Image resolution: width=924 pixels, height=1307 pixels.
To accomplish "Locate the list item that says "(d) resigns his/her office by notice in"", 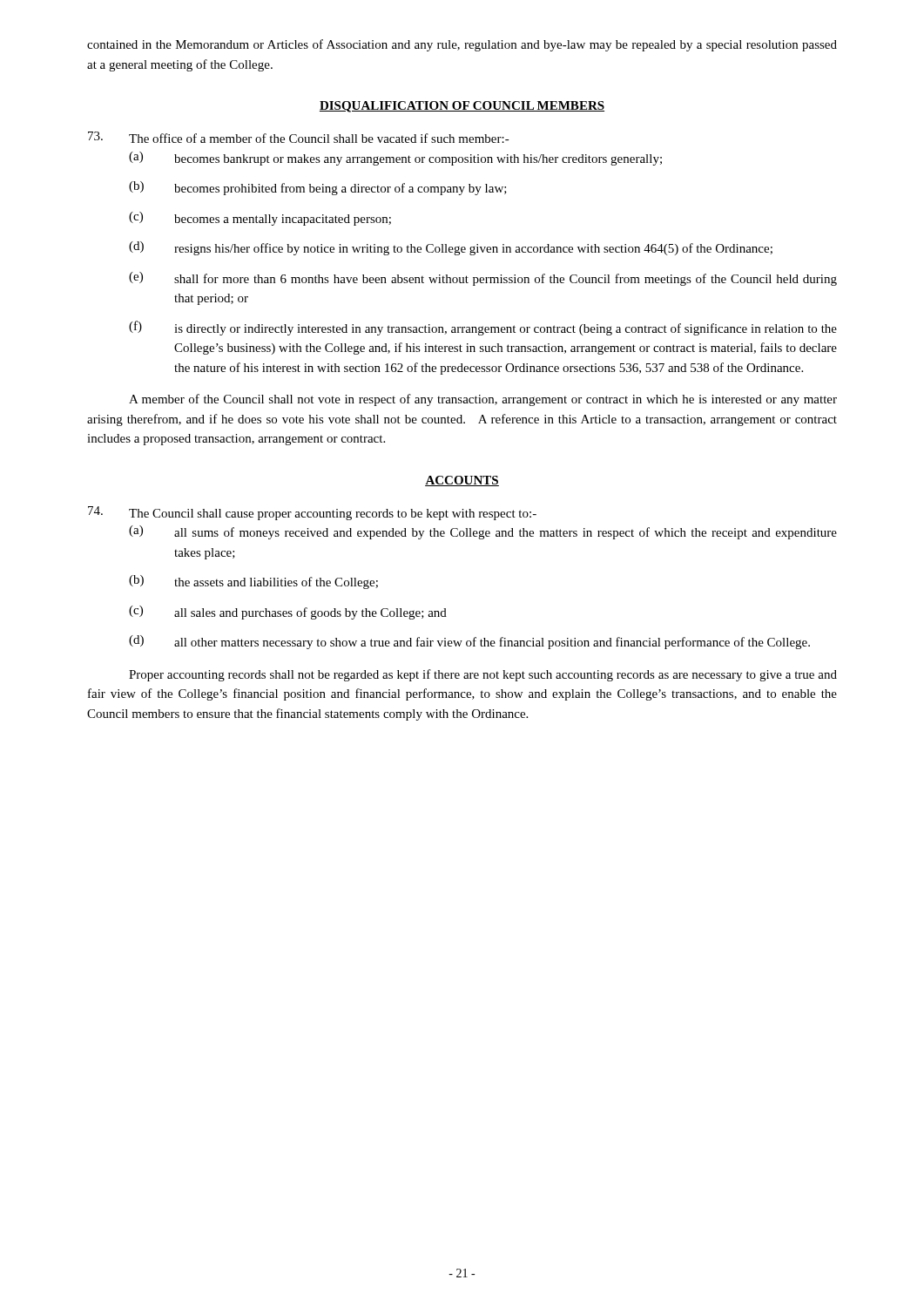I will [x=483, y=249].
